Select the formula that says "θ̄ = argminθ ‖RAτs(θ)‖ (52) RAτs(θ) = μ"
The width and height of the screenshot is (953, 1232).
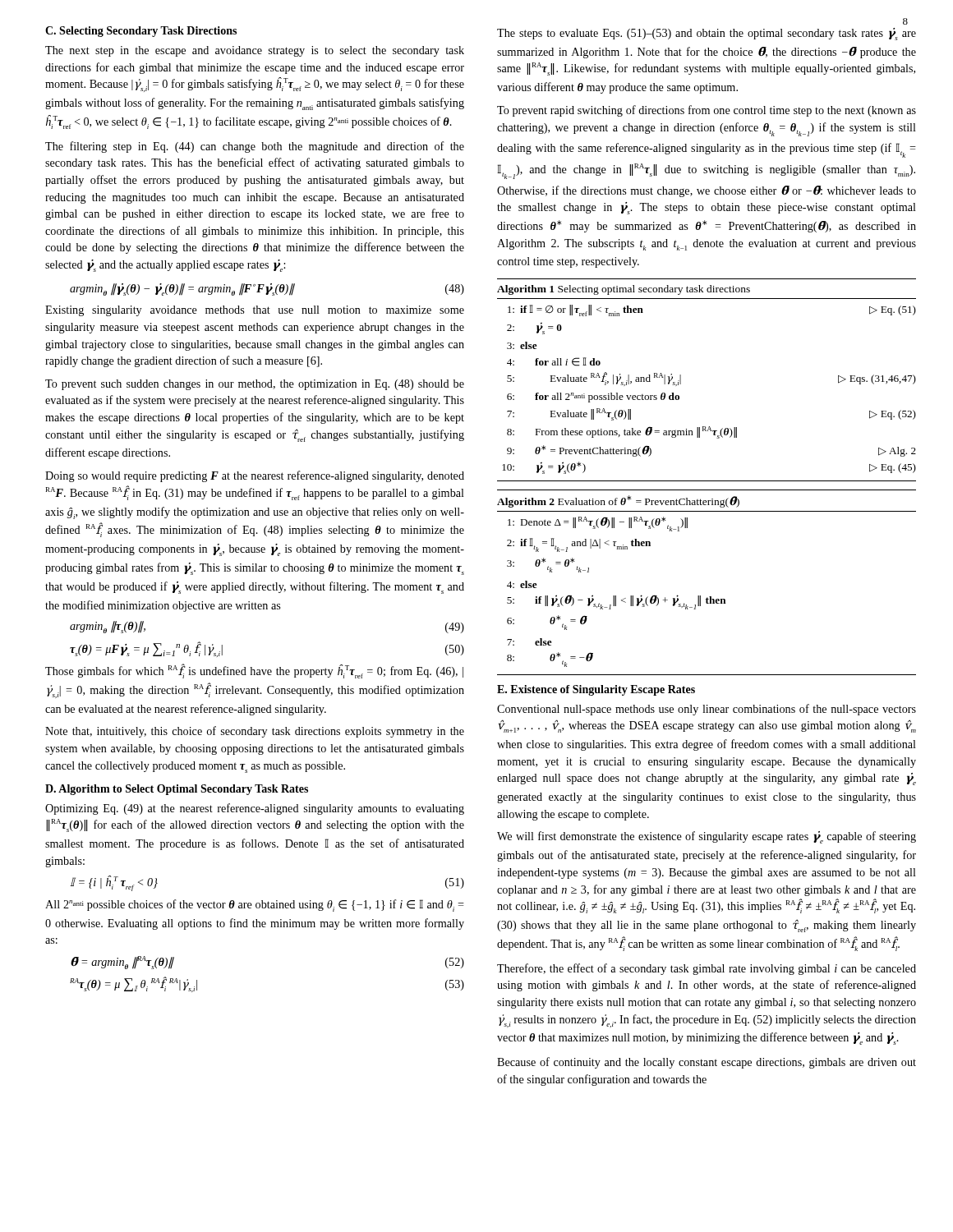coord(121,961)
